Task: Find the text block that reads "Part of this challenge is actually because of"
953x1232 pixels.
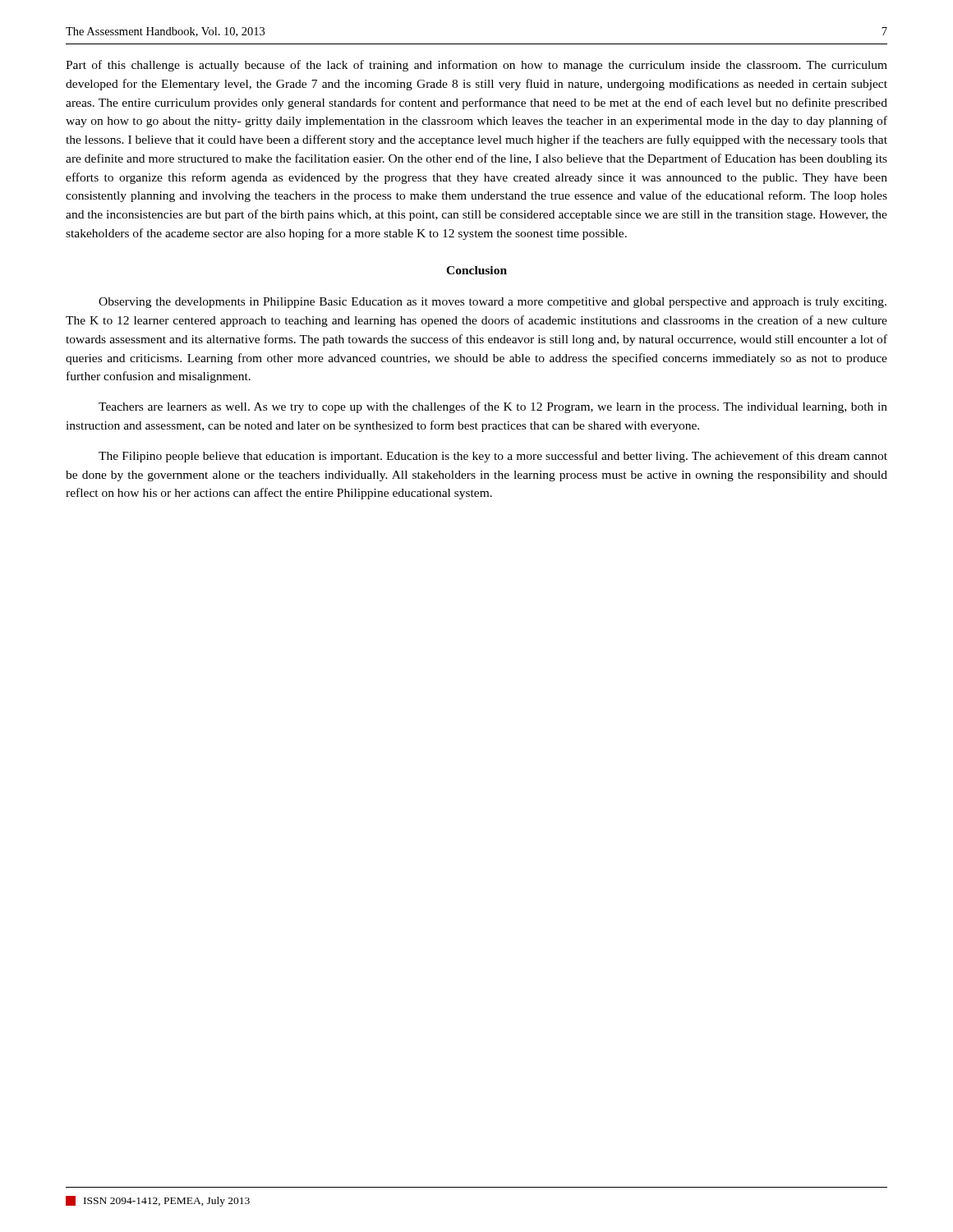Action: pyautogui.click(x=476, y=149)
